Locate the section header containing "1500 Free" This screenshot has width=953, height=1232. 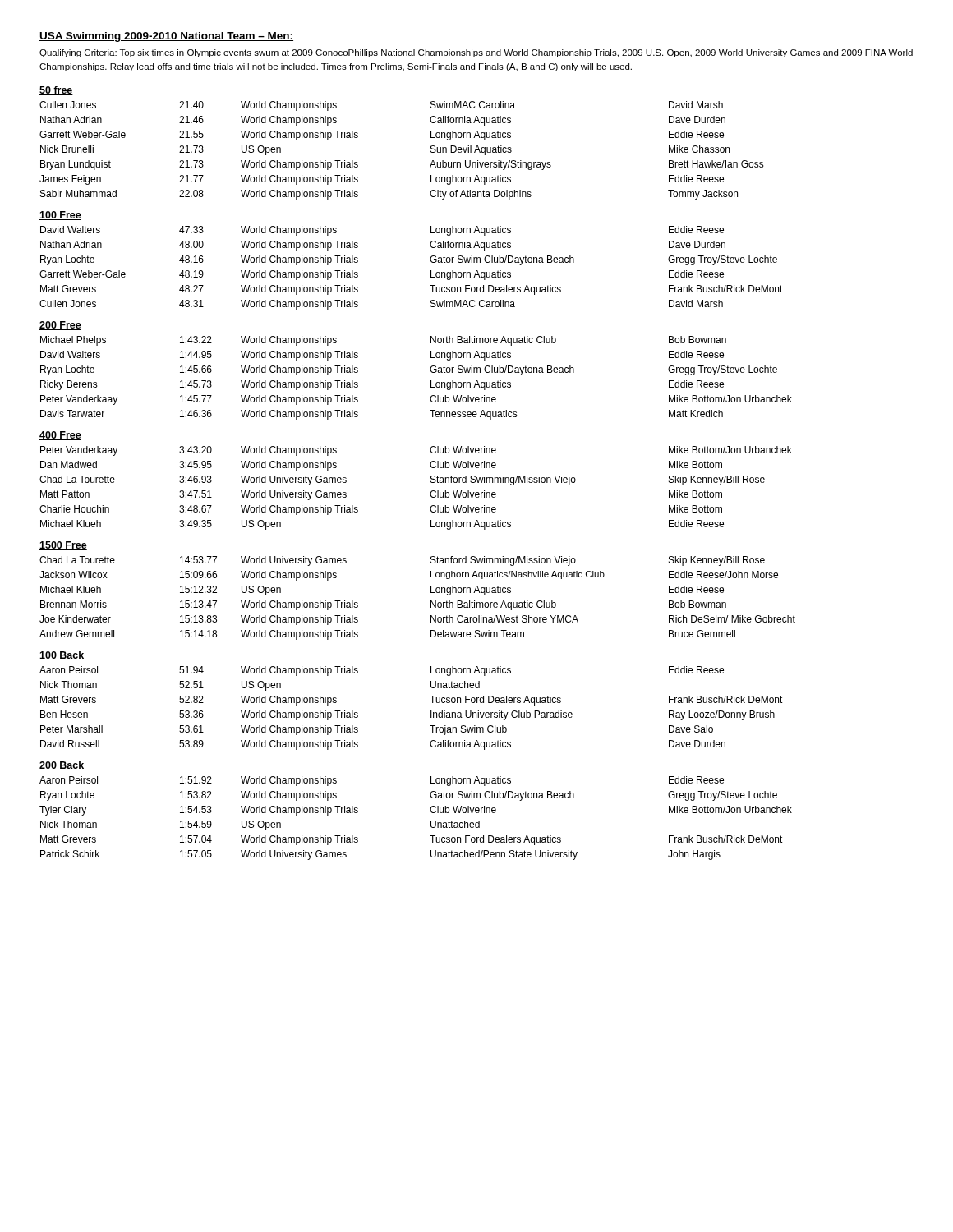click(63, 546)
